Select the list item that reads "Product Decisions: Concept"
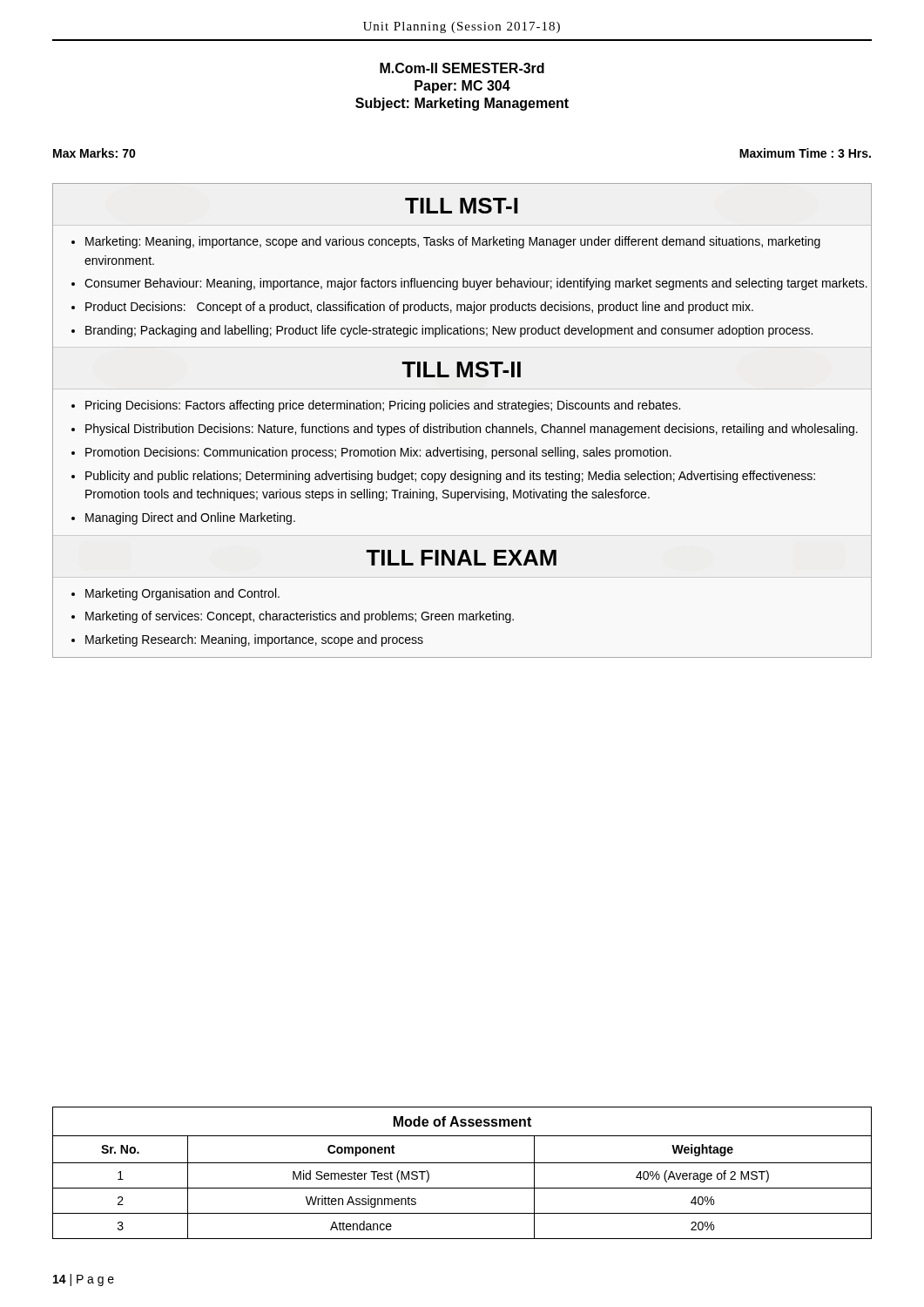924x1307 pixels. point(419,307)
